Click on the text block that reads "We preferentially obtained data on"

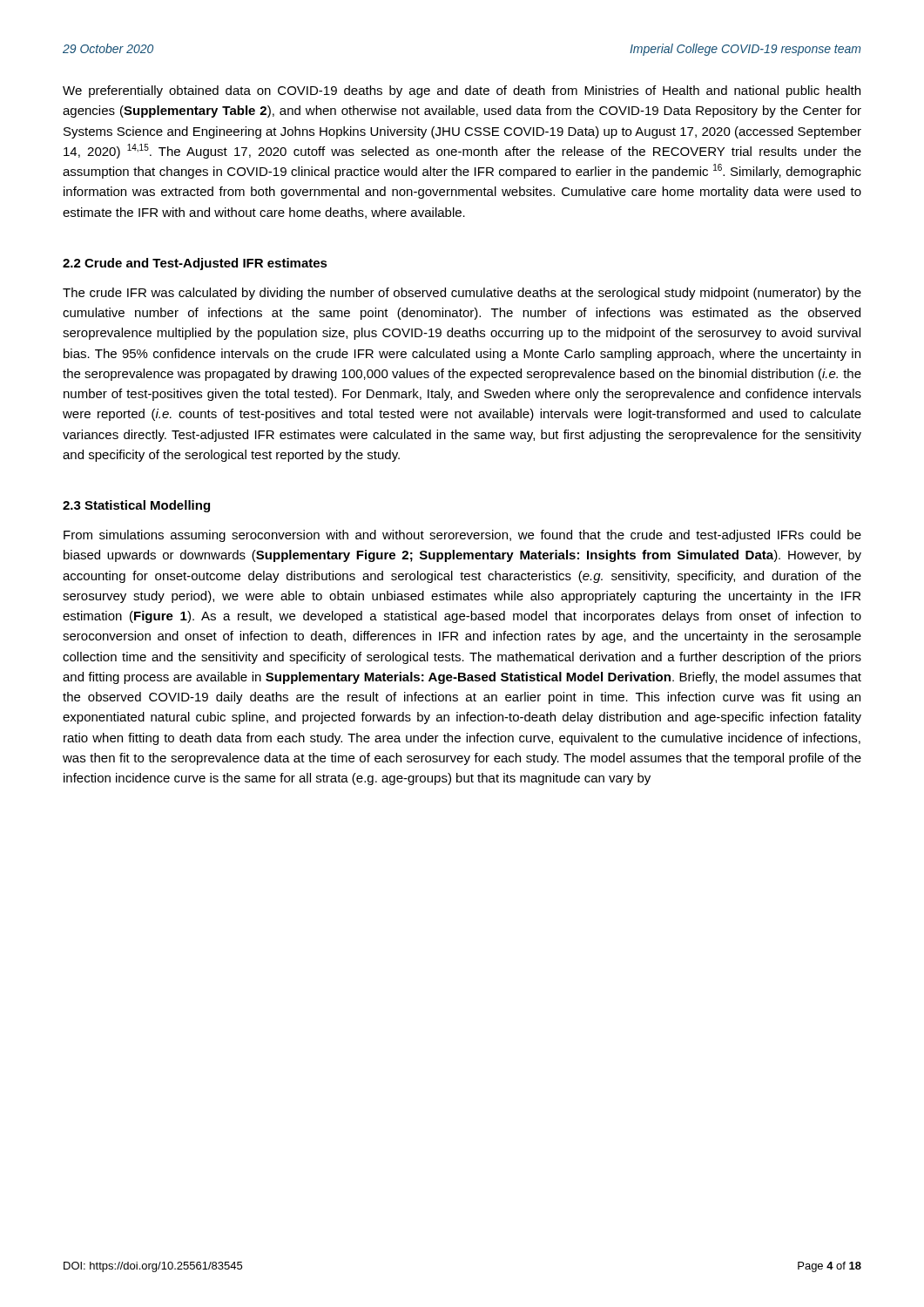(x=462, y=151)
